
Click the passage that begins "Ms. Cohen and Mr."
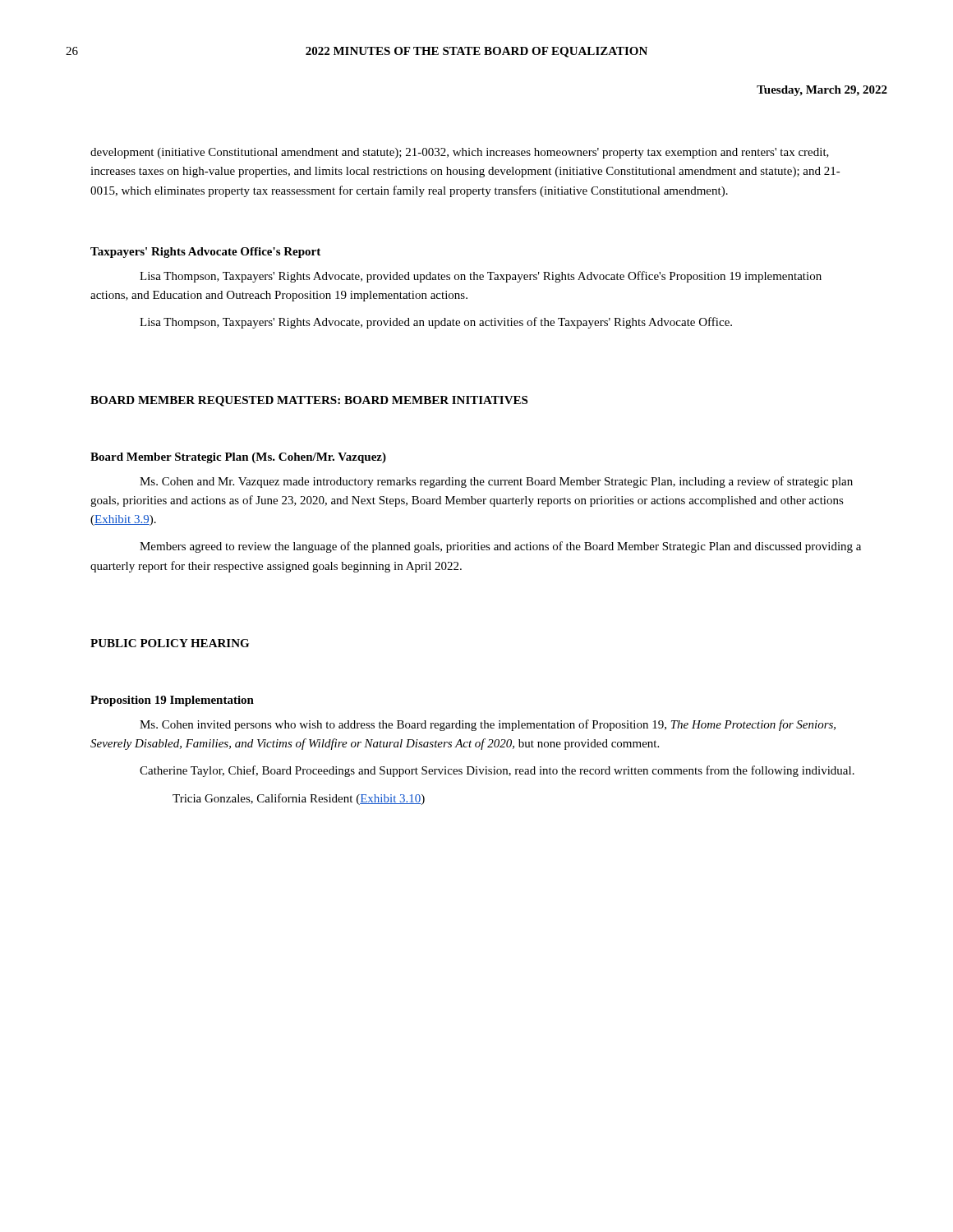[472, 500]
